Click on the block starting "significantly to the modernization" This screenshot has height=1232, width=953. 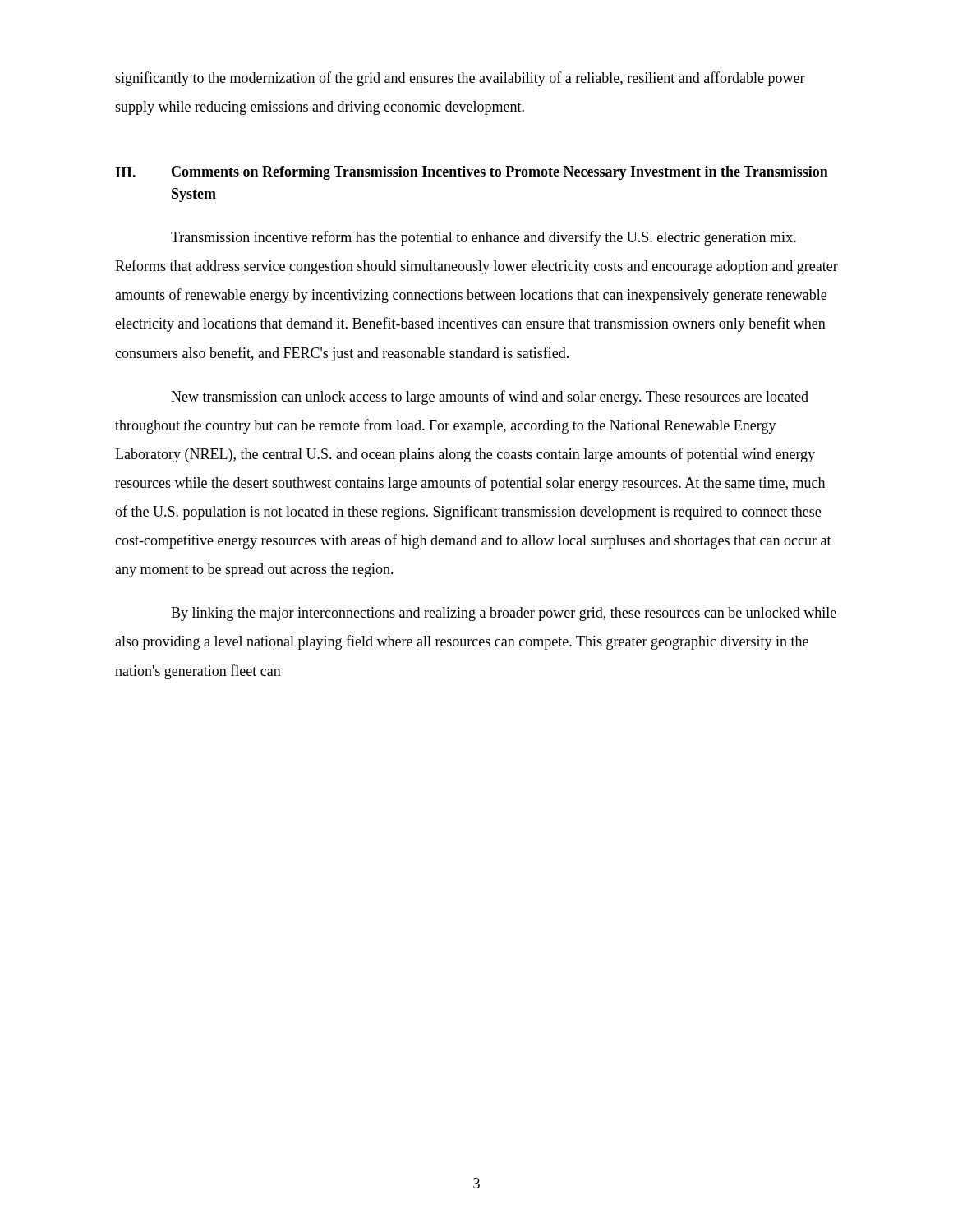(x=476, y=93)
